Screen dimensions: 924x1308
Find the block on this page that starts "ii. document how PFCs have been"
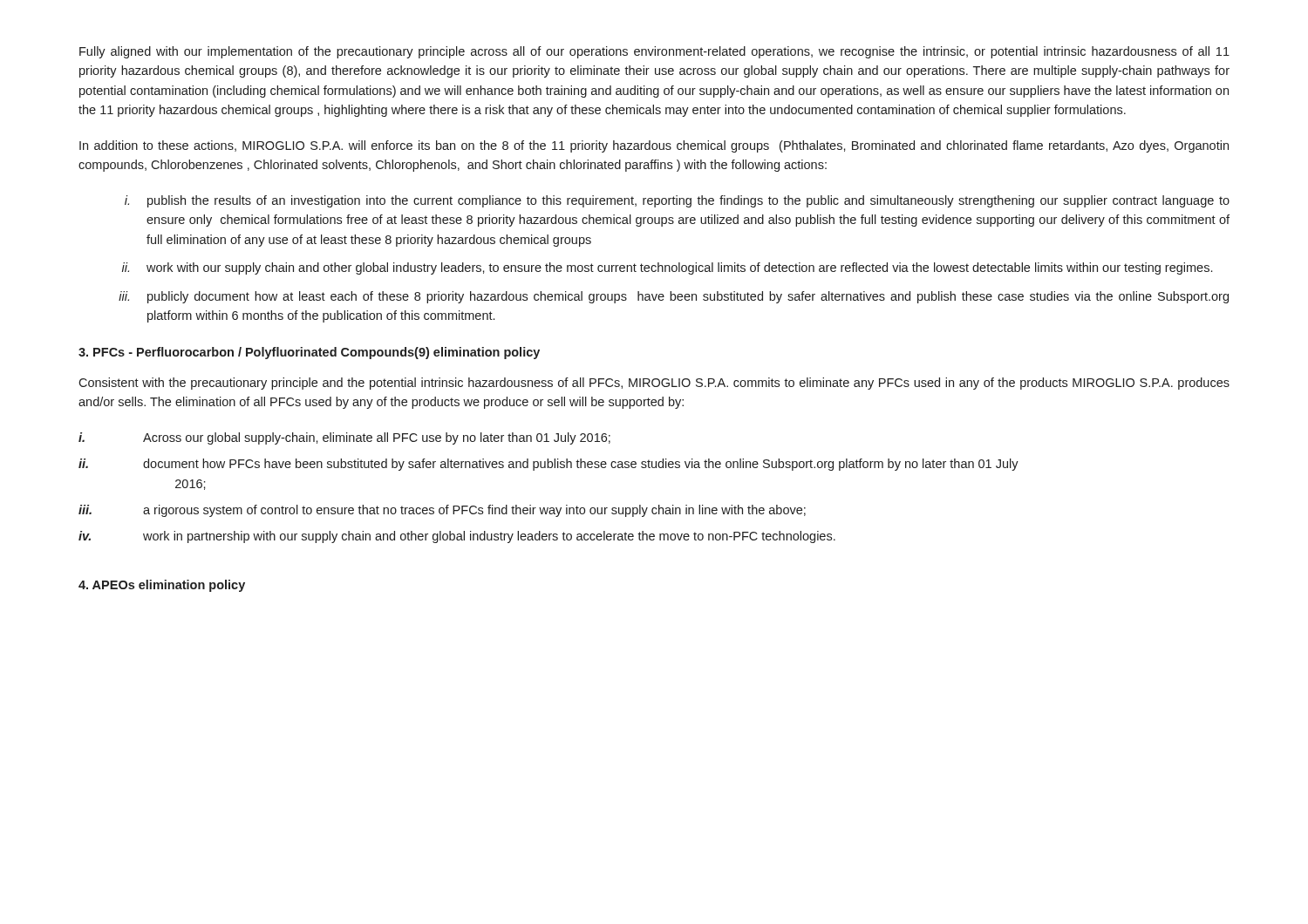click(x=654, y=474)
